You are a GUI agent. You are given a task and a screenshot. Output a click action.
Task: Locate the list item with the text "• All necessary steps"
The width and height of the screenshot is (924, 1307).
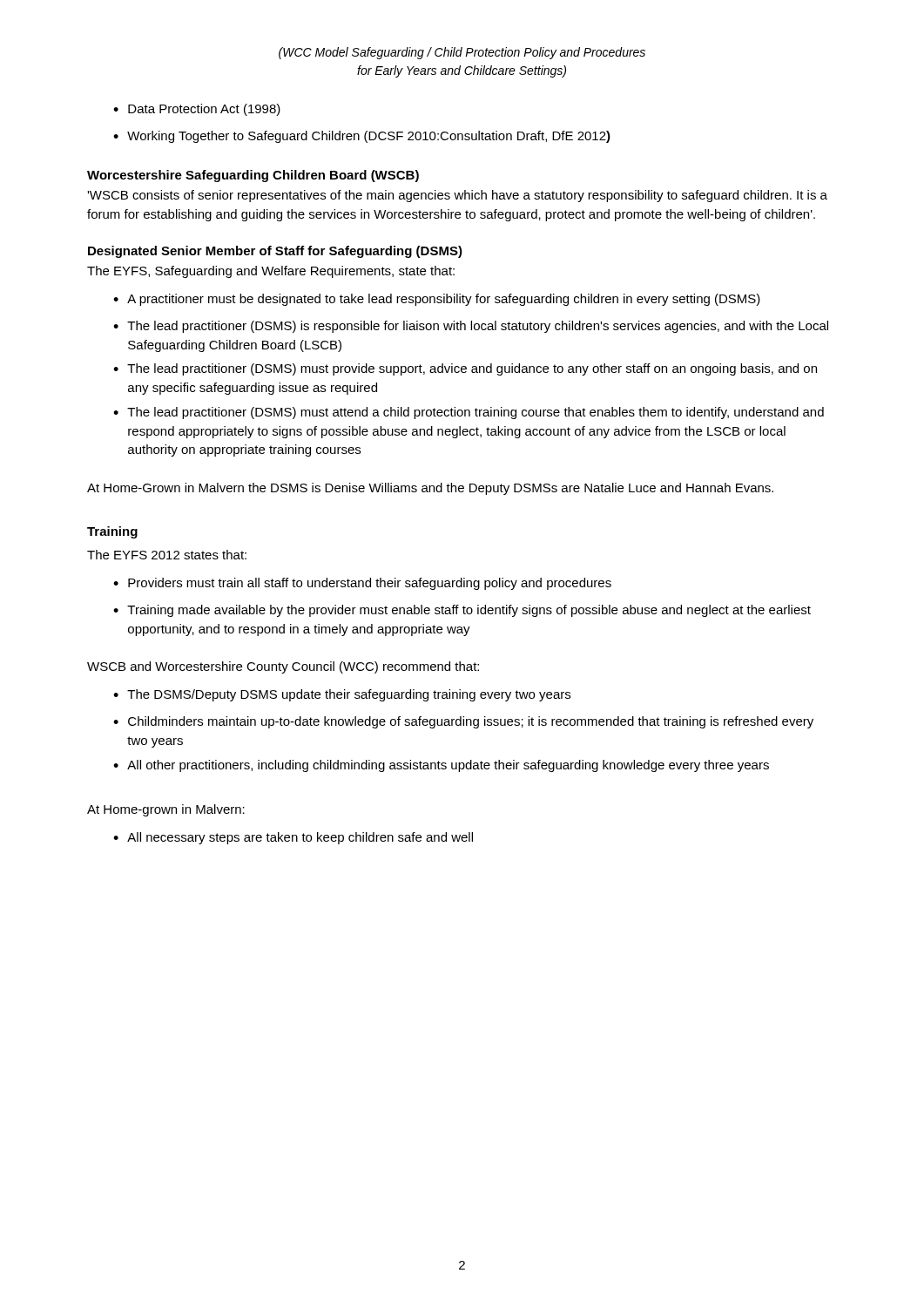294,838
